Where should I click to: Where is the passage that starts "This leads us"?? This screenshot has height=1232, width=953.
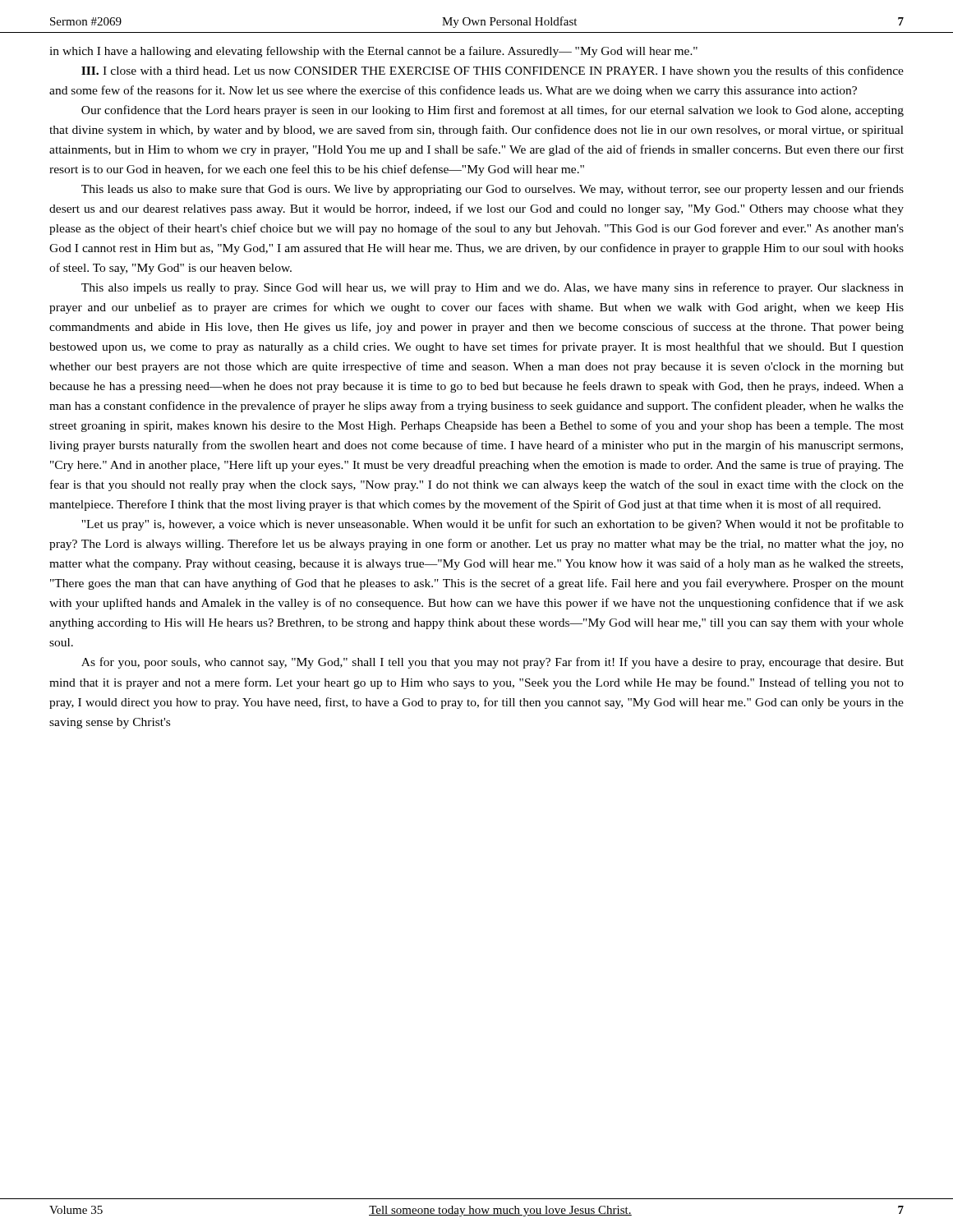coord(476,228)
